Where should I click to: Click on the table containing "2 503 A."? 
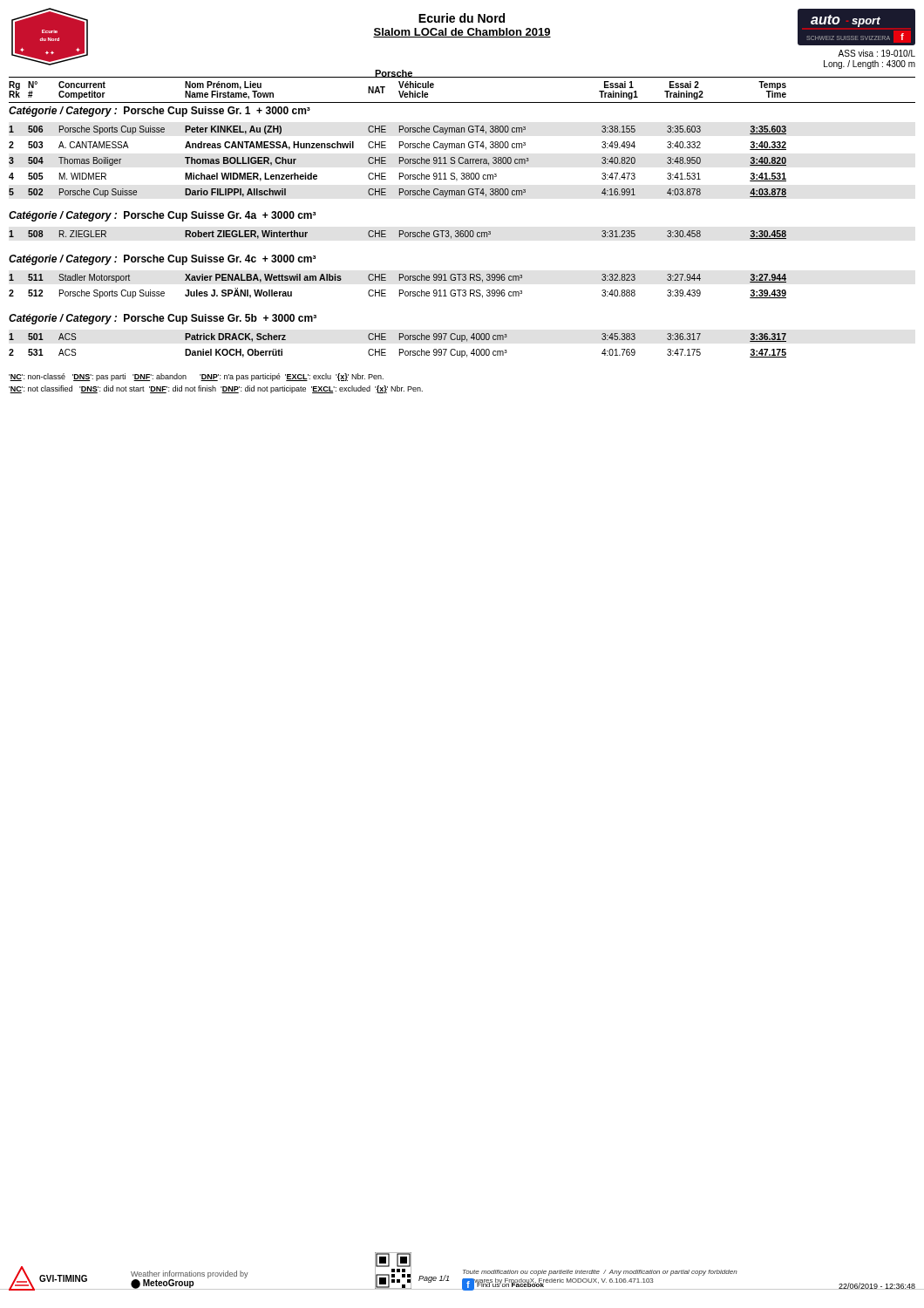[x=462, y=145]
